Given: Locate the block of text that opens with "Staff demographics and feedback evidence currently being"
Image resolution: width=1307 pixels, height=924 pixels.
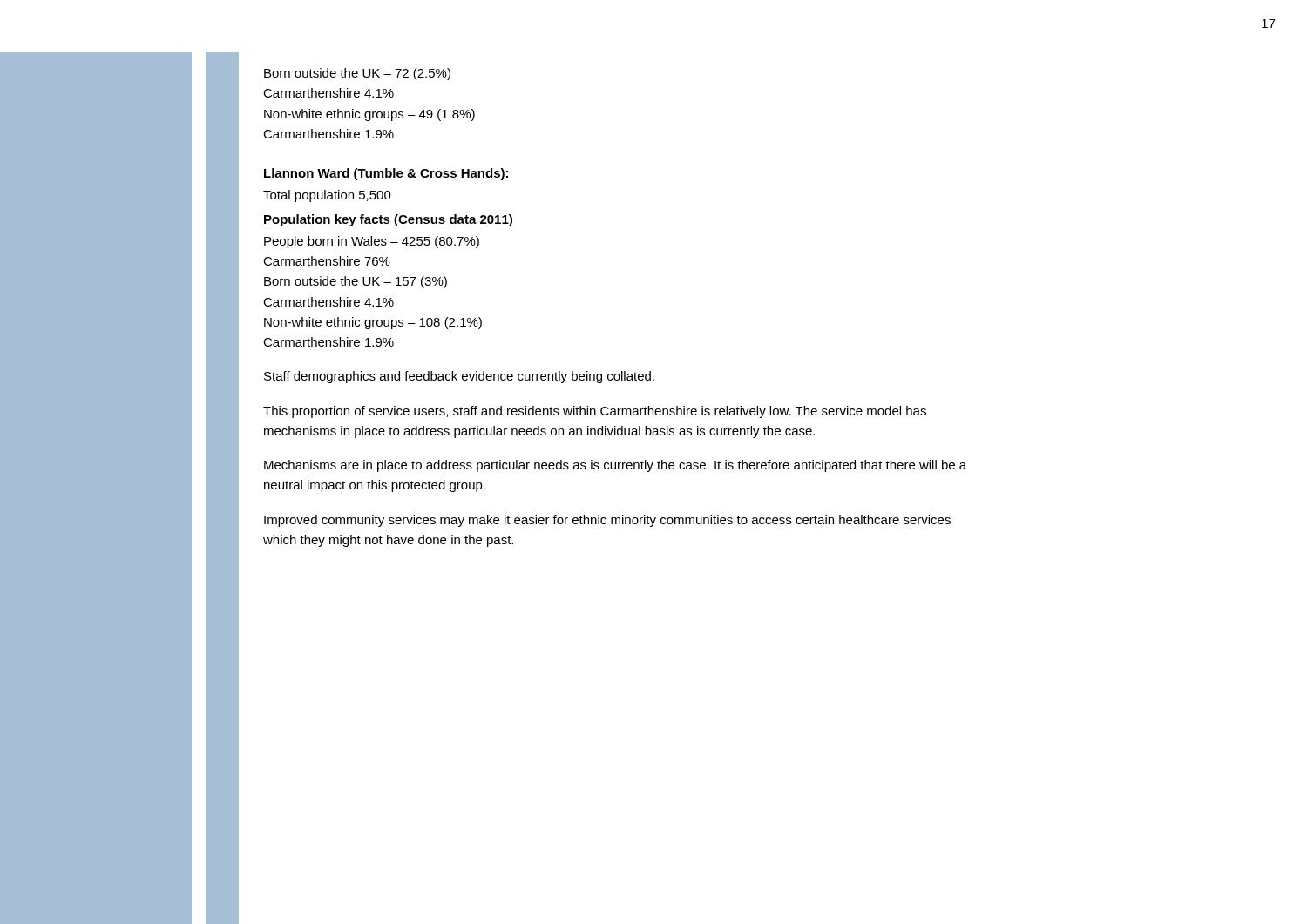Looking at the screenshot, I should click(x=459, y=376).
